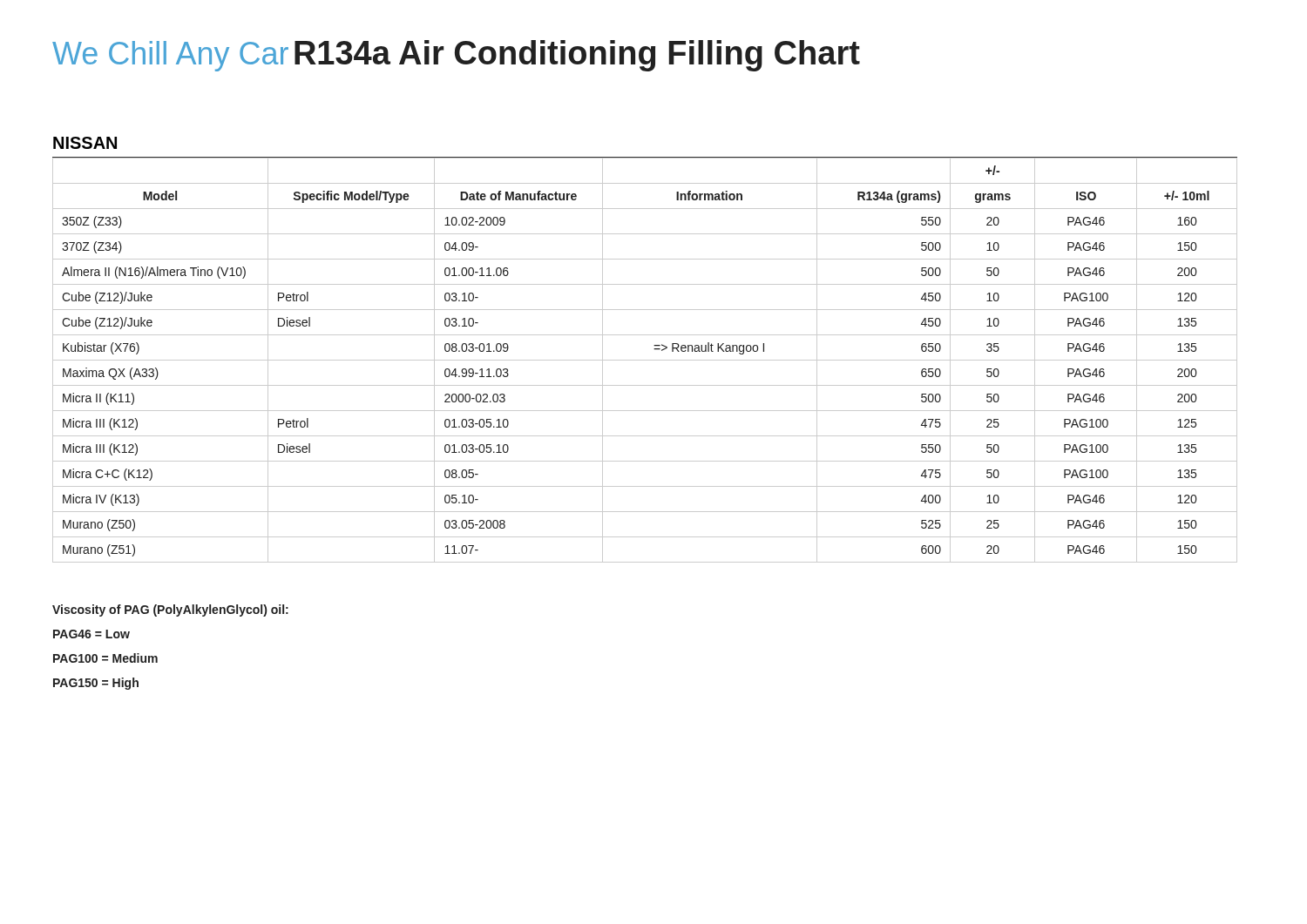
Task: Click a table
Action: pos(654,360)
